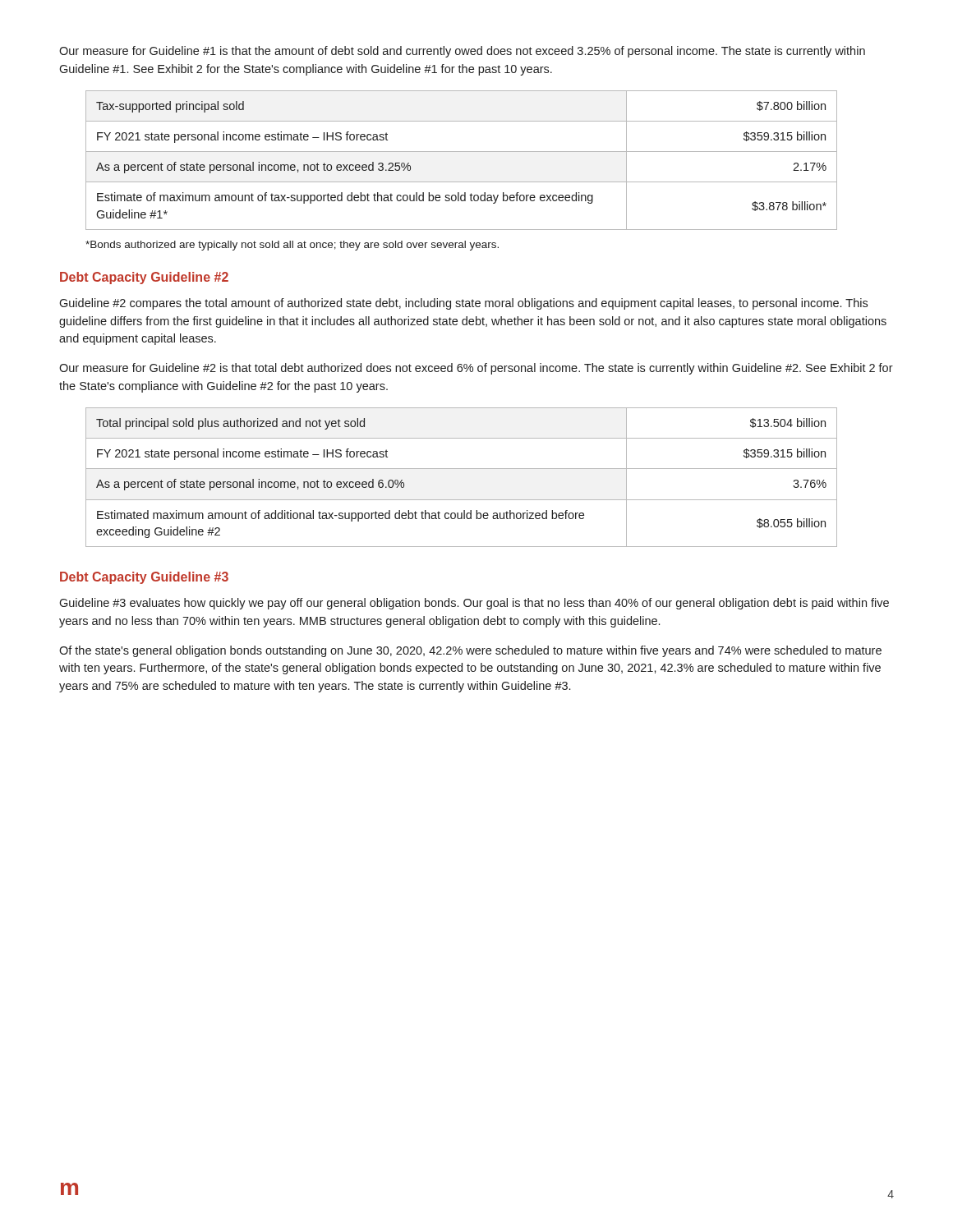The image size is (953, 1232).
Task: Point to the text starting "Our measure for Guideline #2 is that"
Action: pyautogui.click(x=476, y=377)
